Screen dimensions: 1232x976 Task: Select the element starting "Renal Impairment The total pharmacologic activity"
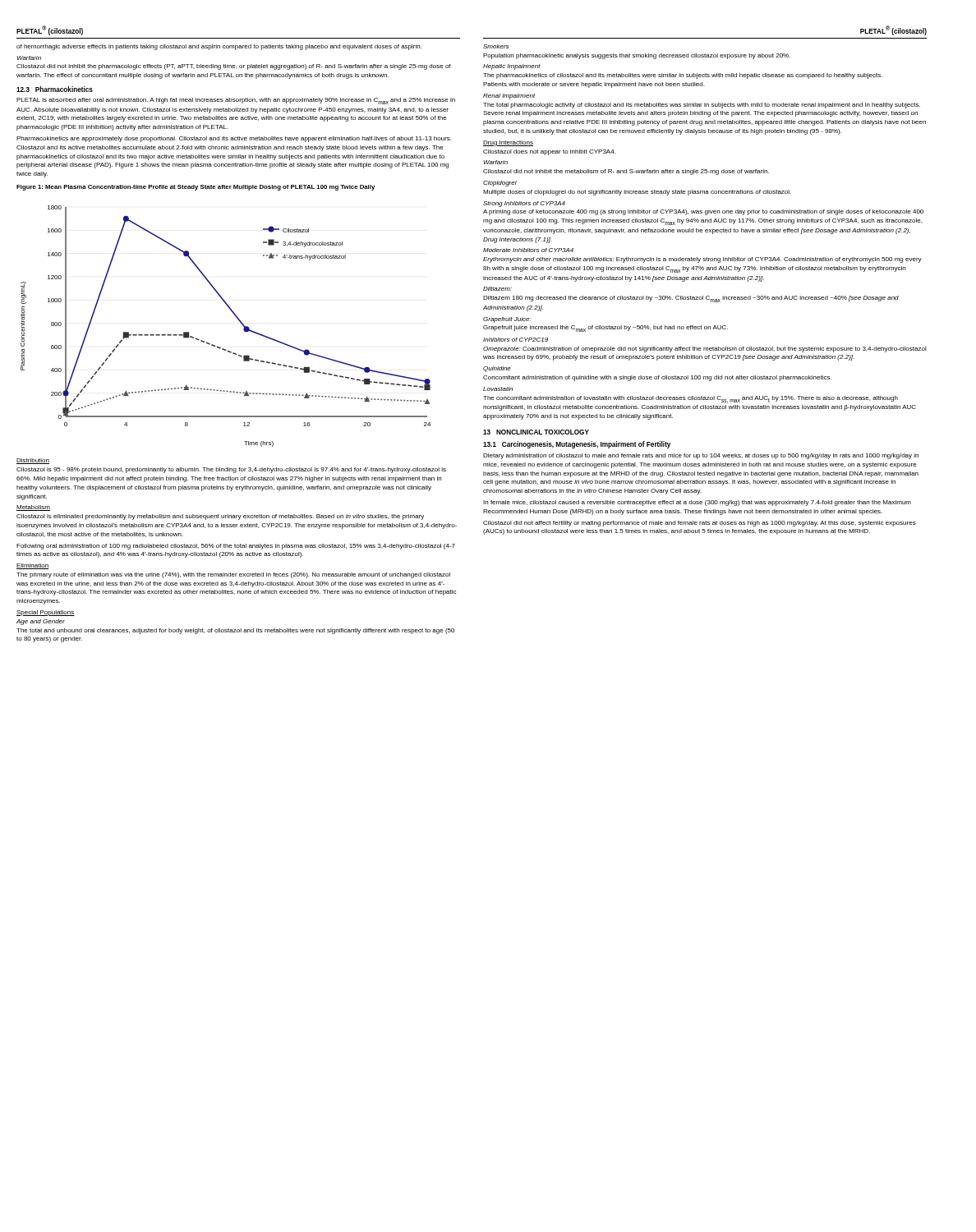click(x=705, y=113)
